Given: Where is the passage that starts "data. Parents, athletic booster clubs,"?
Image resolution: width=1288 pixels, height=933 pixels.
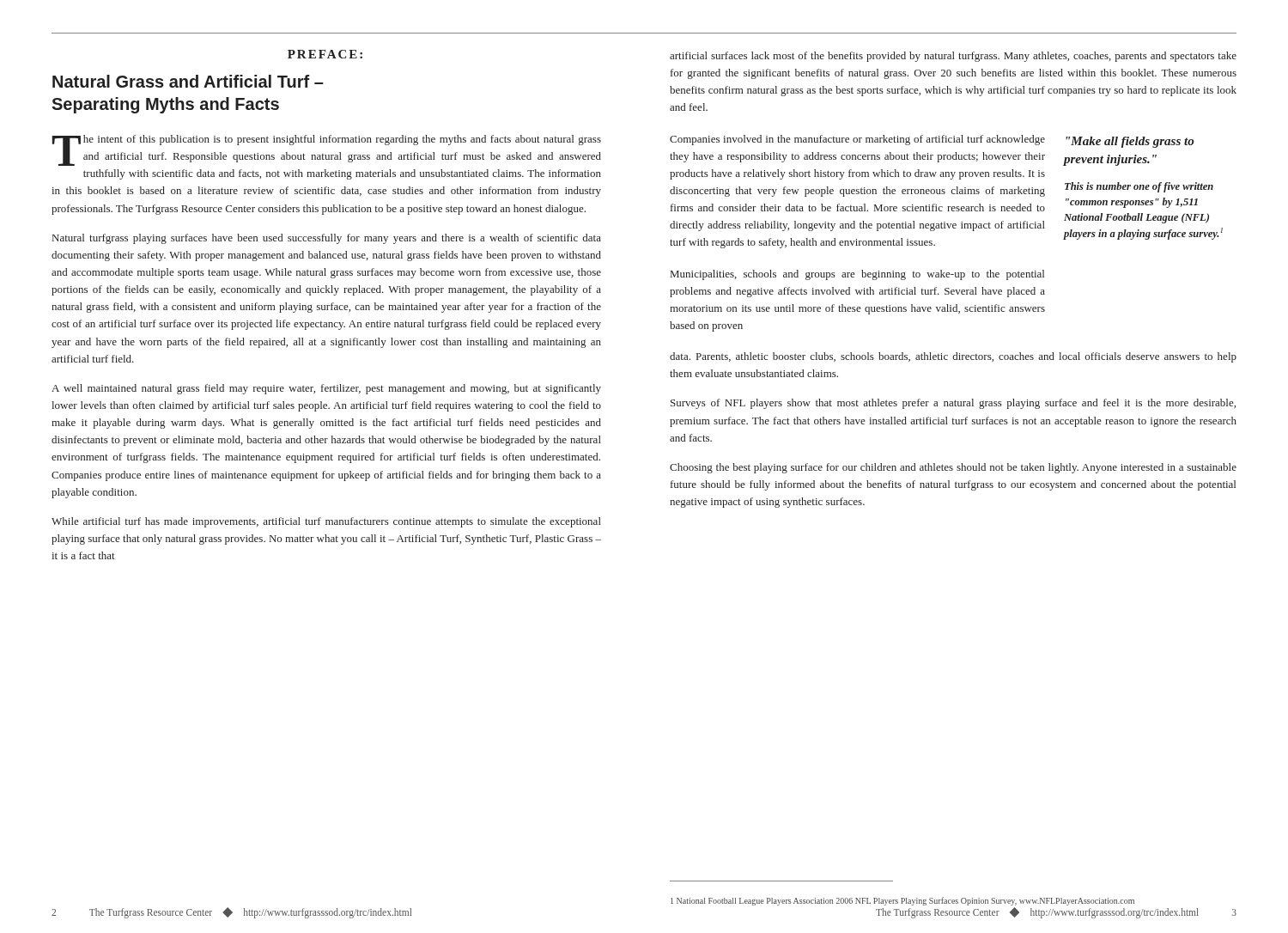Looking at the screenshot, I should [x=953, y=365].
